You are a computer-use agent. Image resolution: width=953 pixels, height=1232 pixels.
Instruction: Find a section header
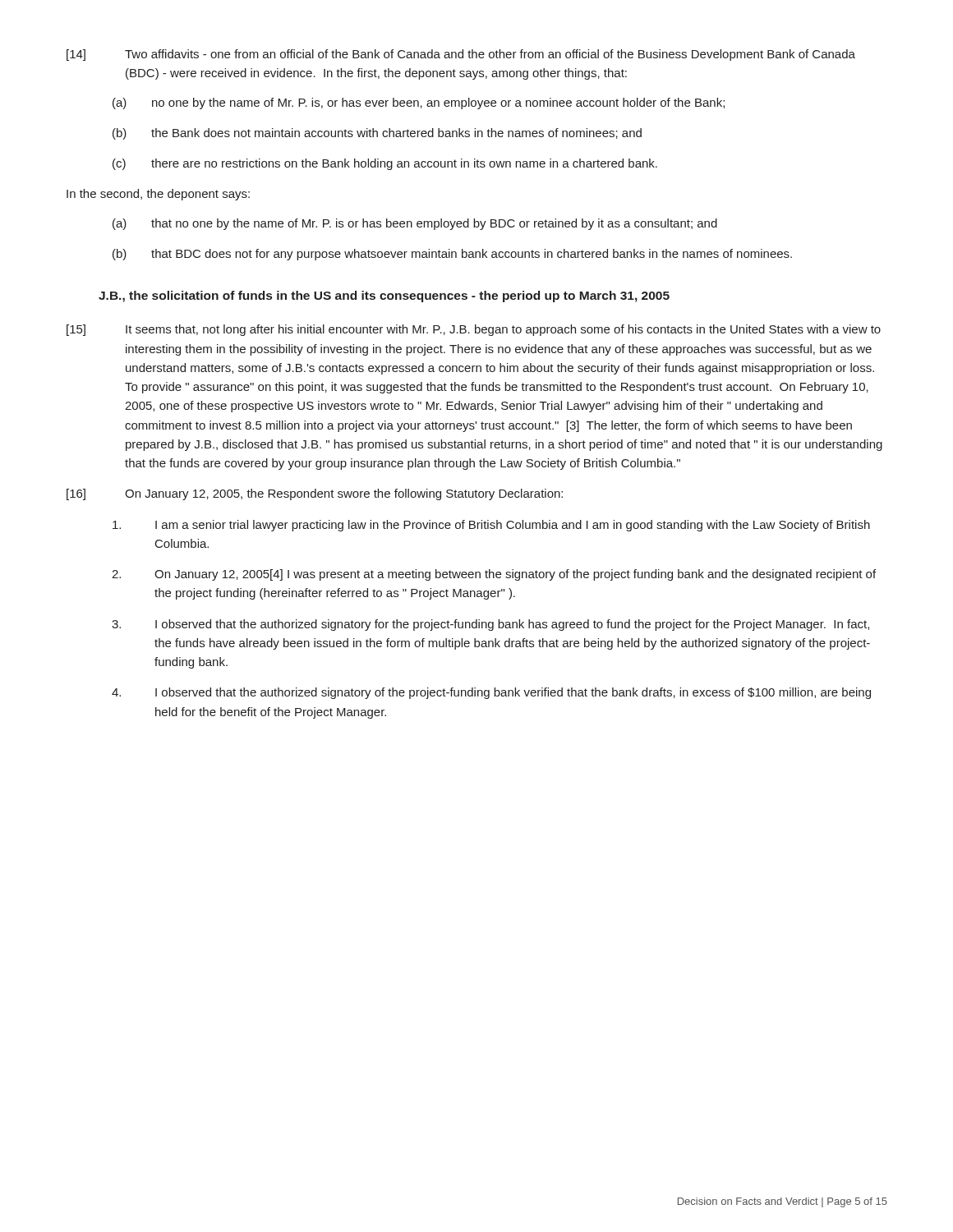(x=384, y=295)
